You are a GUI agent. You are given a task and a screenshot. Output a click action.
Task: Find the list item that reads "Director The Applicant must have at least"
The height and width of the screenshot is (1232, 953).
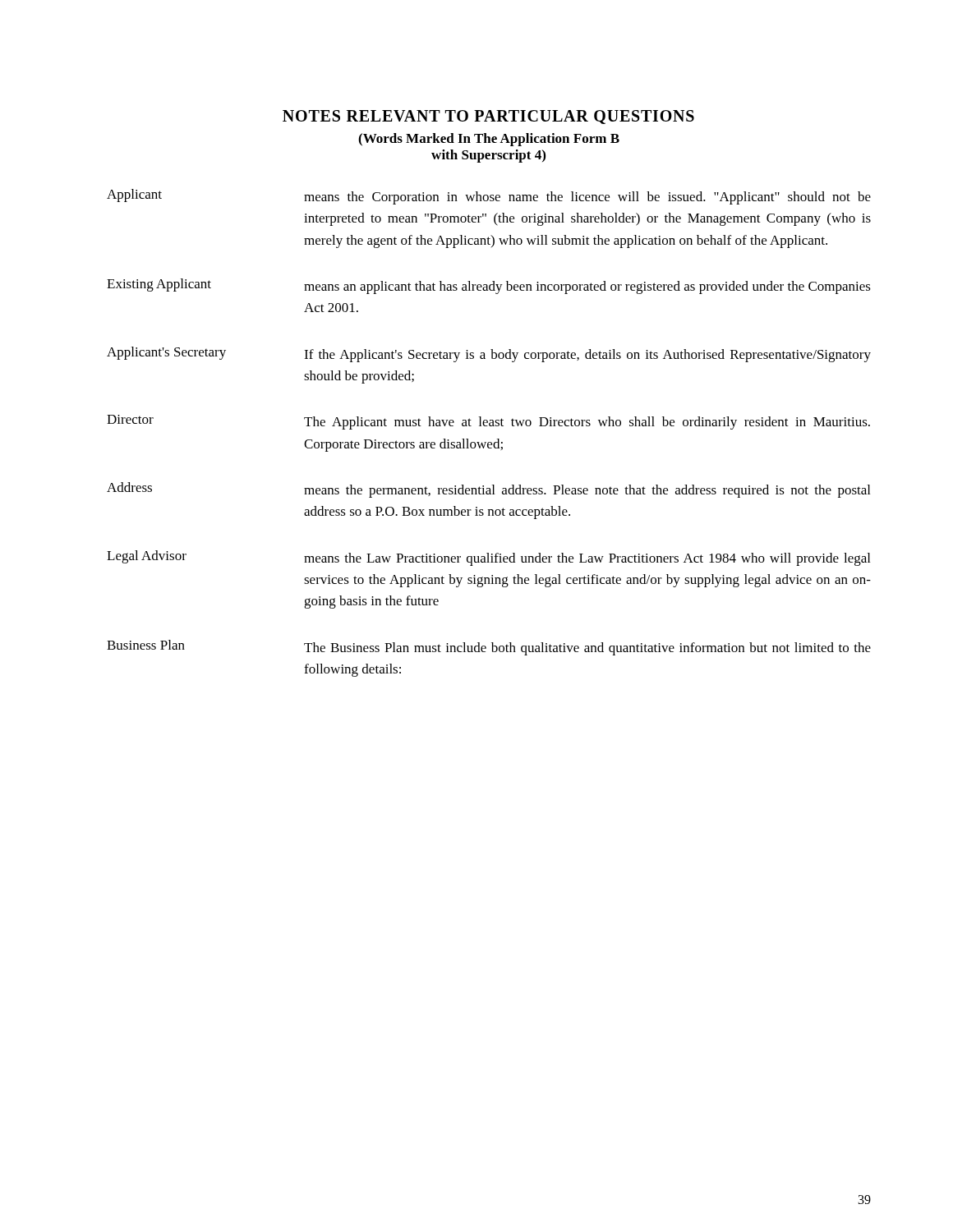click(x=489, y=446)
